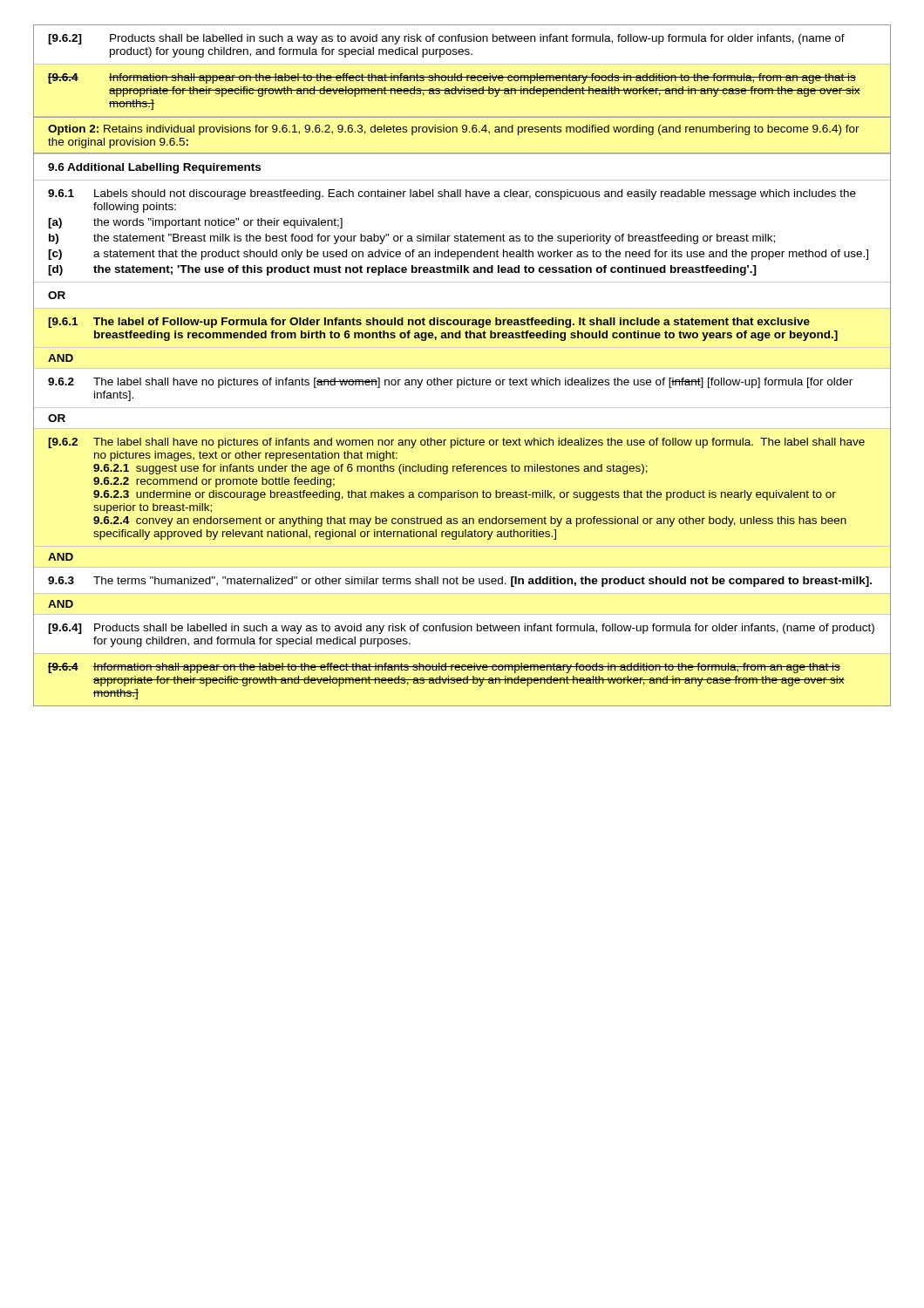Click on the region starting "[9.6.2 The label shall"
The width and height of the screenshot is (924, 1308).
[x=462, y=487]
